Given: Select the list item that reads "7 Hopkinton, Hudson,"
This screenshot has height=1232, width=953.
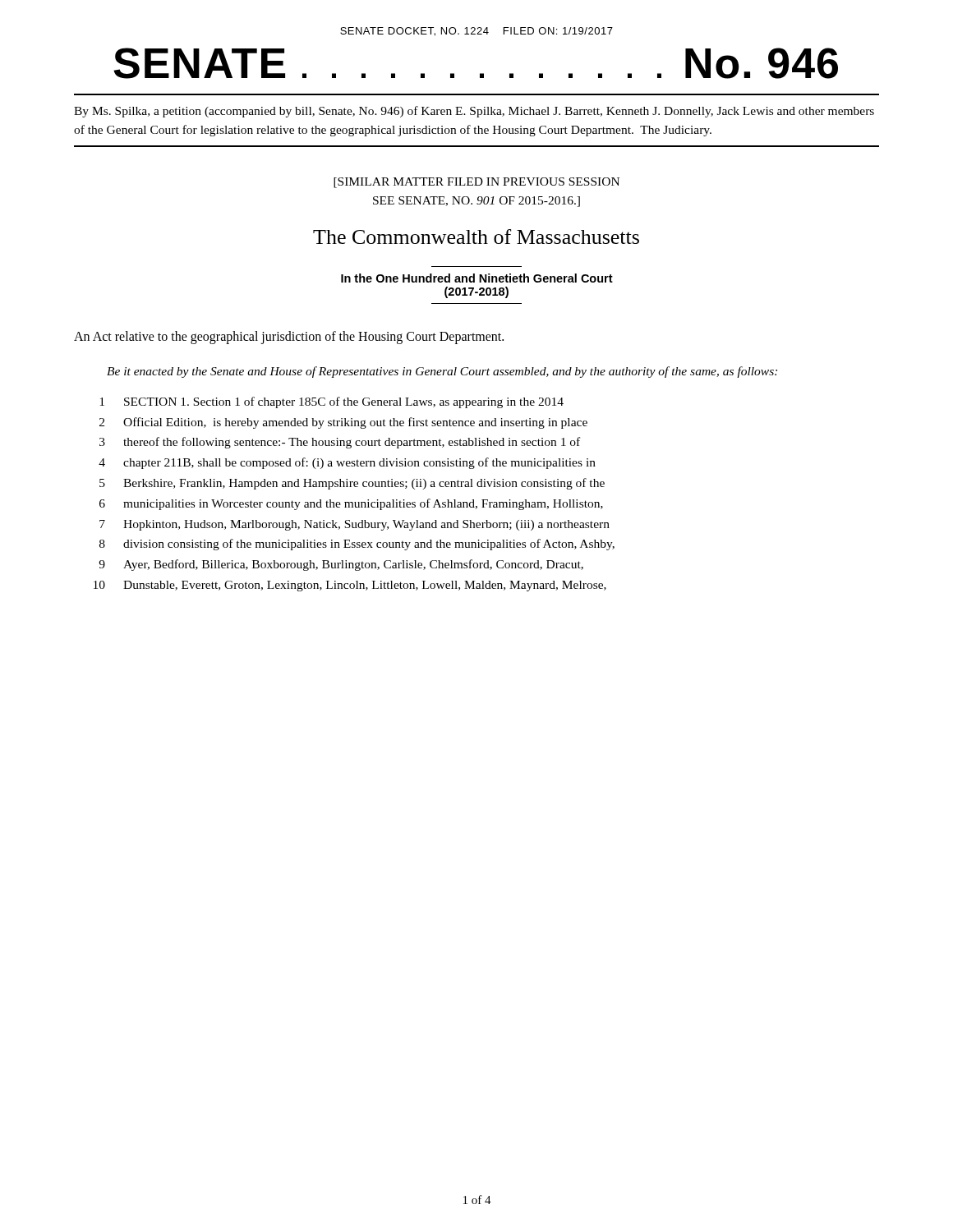Looking at the screenshot, I should (476, 524).
